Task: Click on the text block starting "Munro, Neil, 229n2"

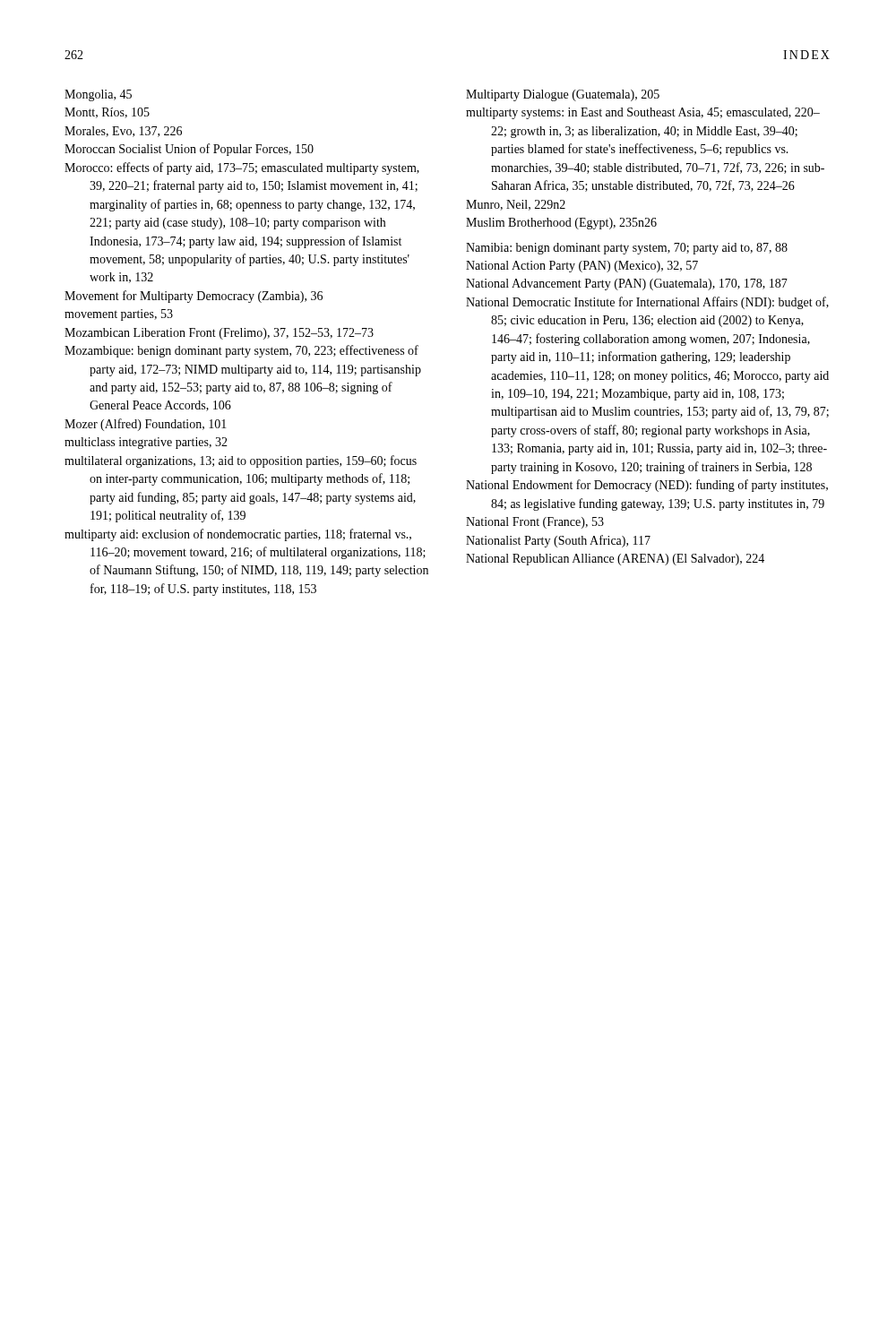Action: (x=516, y=204)
